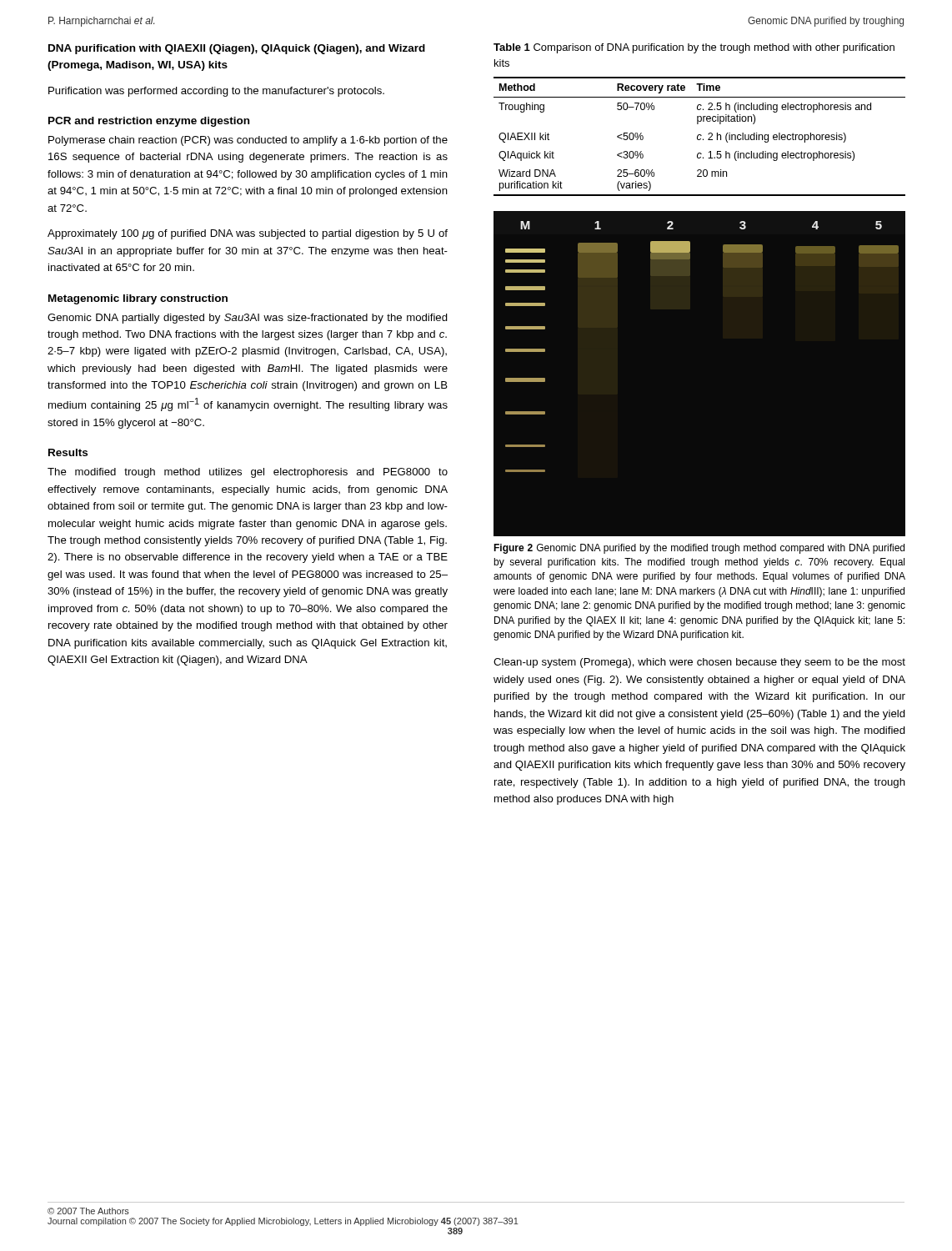This screenshot has width=952, height=1251.
Task: Point to the block beginning "The modified trough method utilizes gel"
Action: (x=248, y=566)
